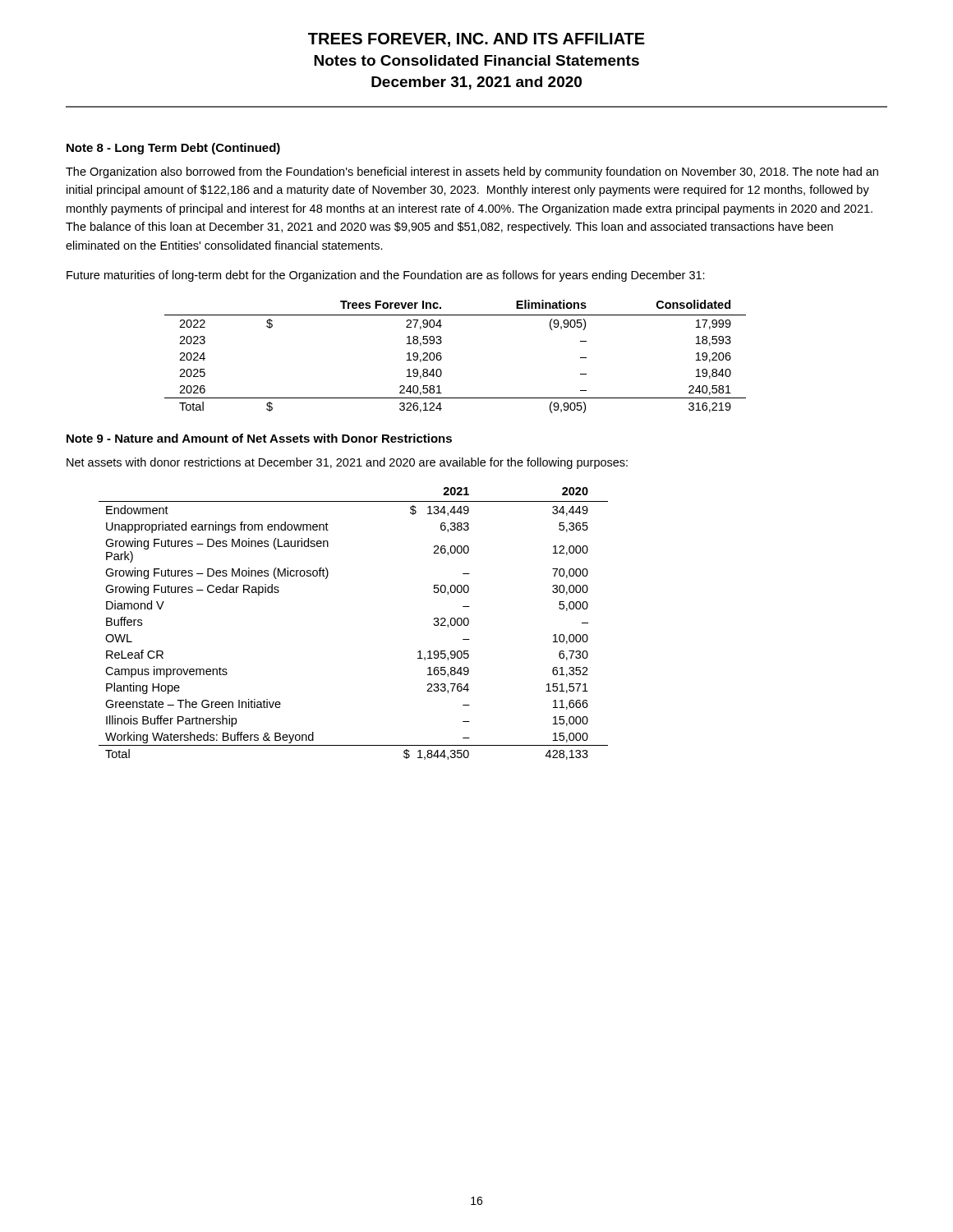Image resolution: width=953 pixels, height=1232 pixels.
Task: Point to the region starting "TREES FOREVER, INC. AND ITS AFFILIATE"
Action: tap(476, 60)
